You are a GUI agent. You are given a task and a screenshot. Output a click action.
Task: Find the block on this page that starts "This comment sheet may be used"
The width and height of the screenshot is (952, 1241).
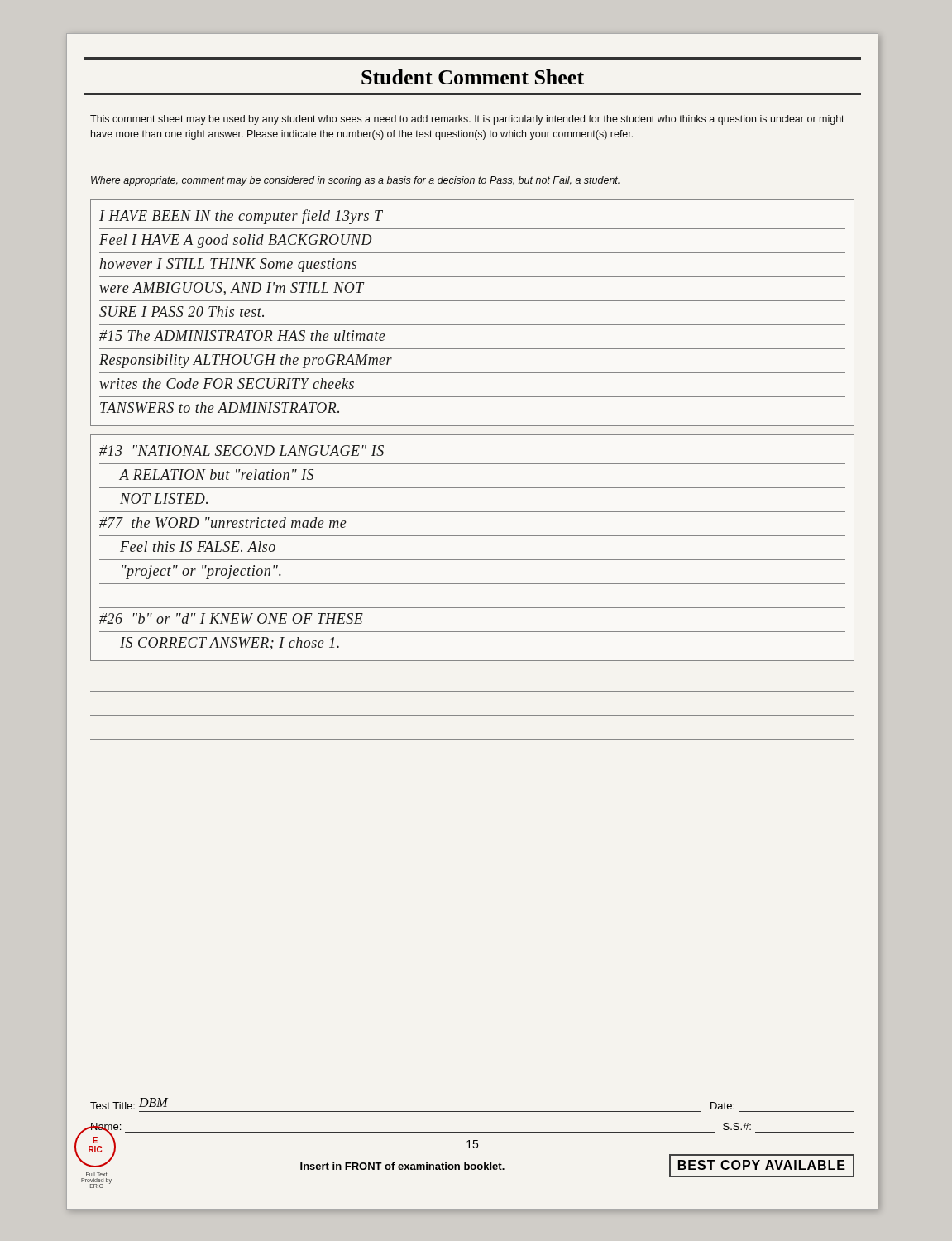coord(467,126)
